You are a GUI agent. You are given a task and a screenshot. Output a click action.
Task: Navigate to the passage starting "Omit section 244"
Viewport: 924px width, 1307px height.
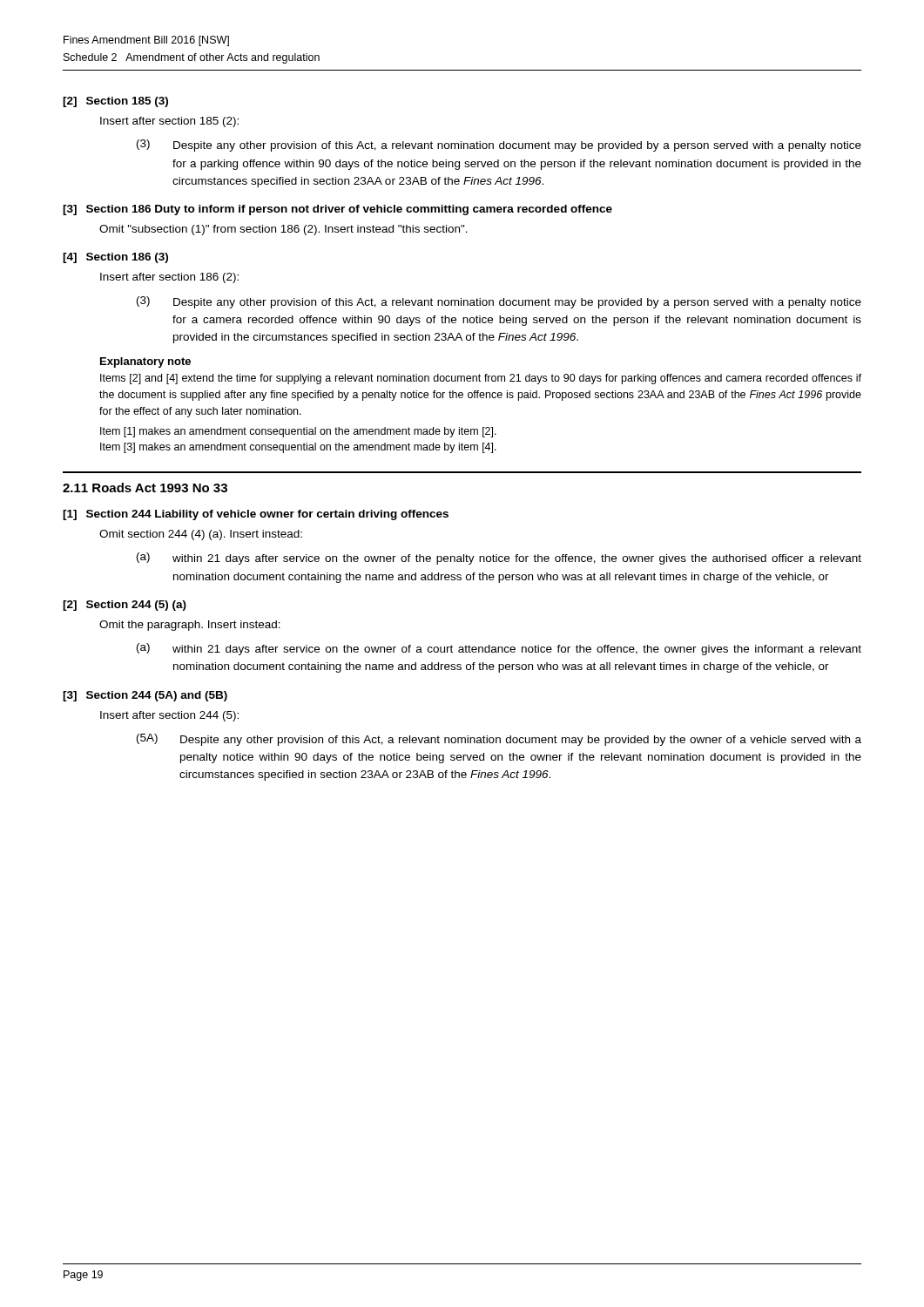tap(201, 534)
